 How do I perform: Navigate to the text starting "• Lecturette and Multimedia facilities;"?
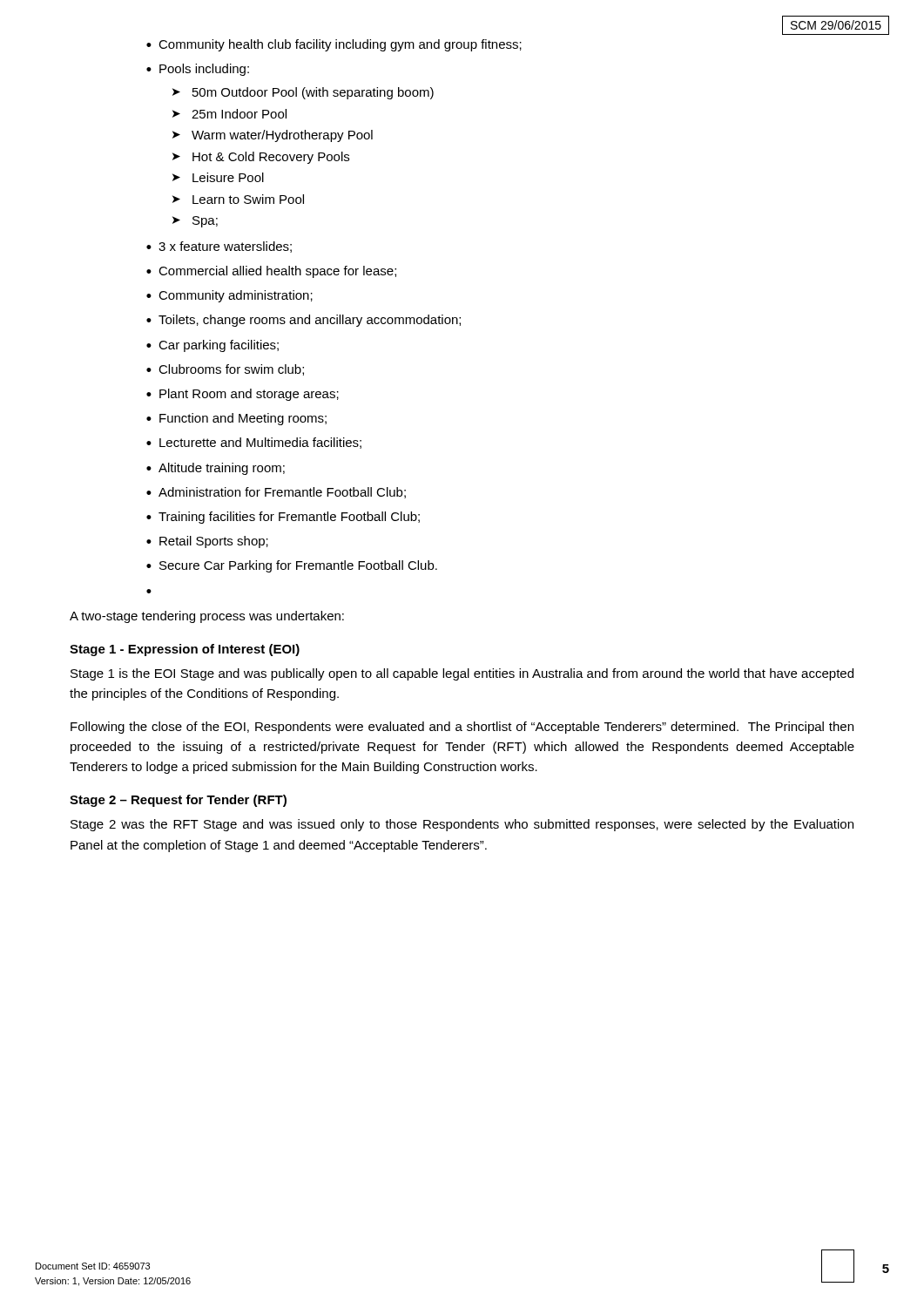[254, 443]
